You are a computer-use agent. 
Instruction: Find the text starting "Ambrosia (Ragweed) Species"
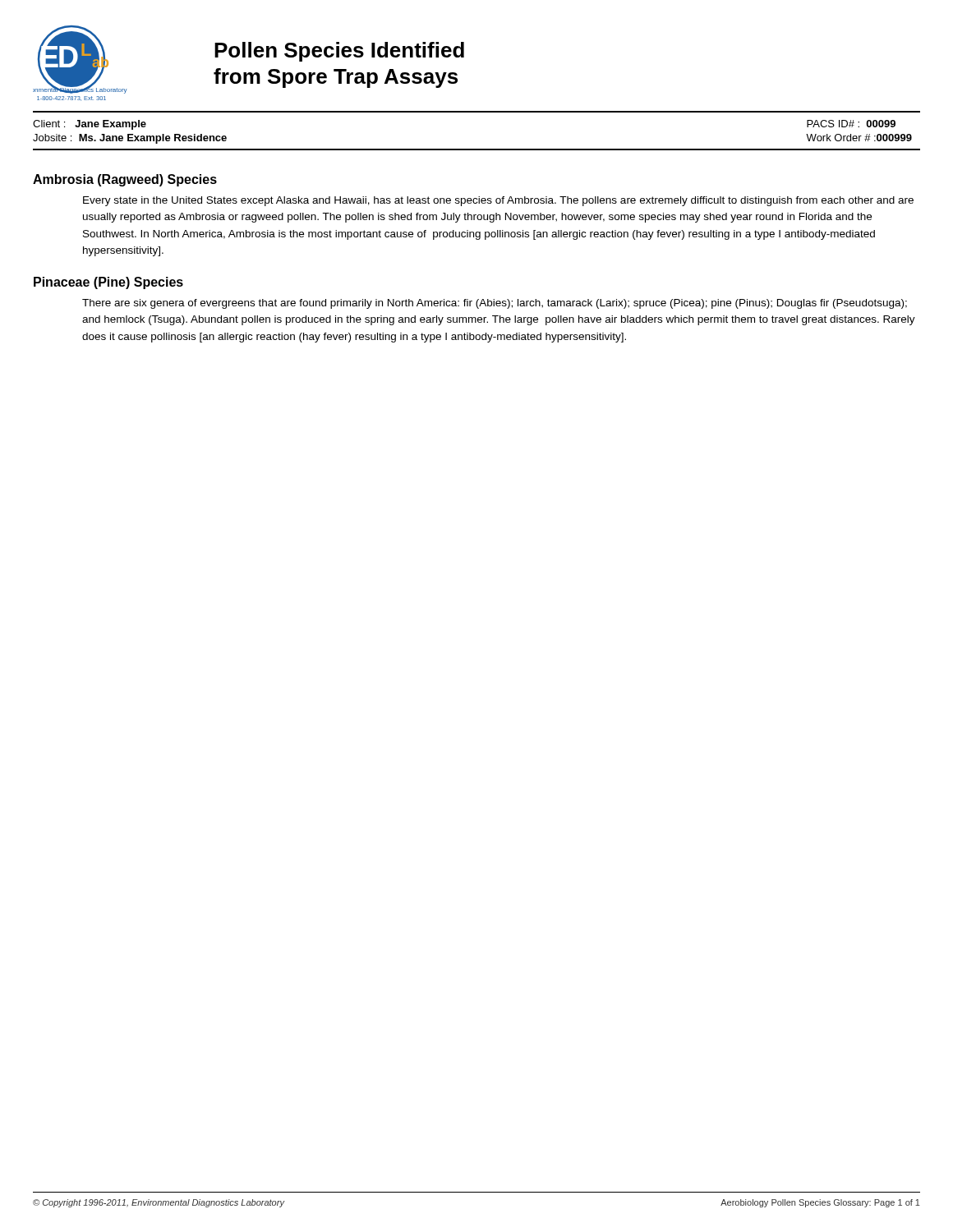point(125,180)
